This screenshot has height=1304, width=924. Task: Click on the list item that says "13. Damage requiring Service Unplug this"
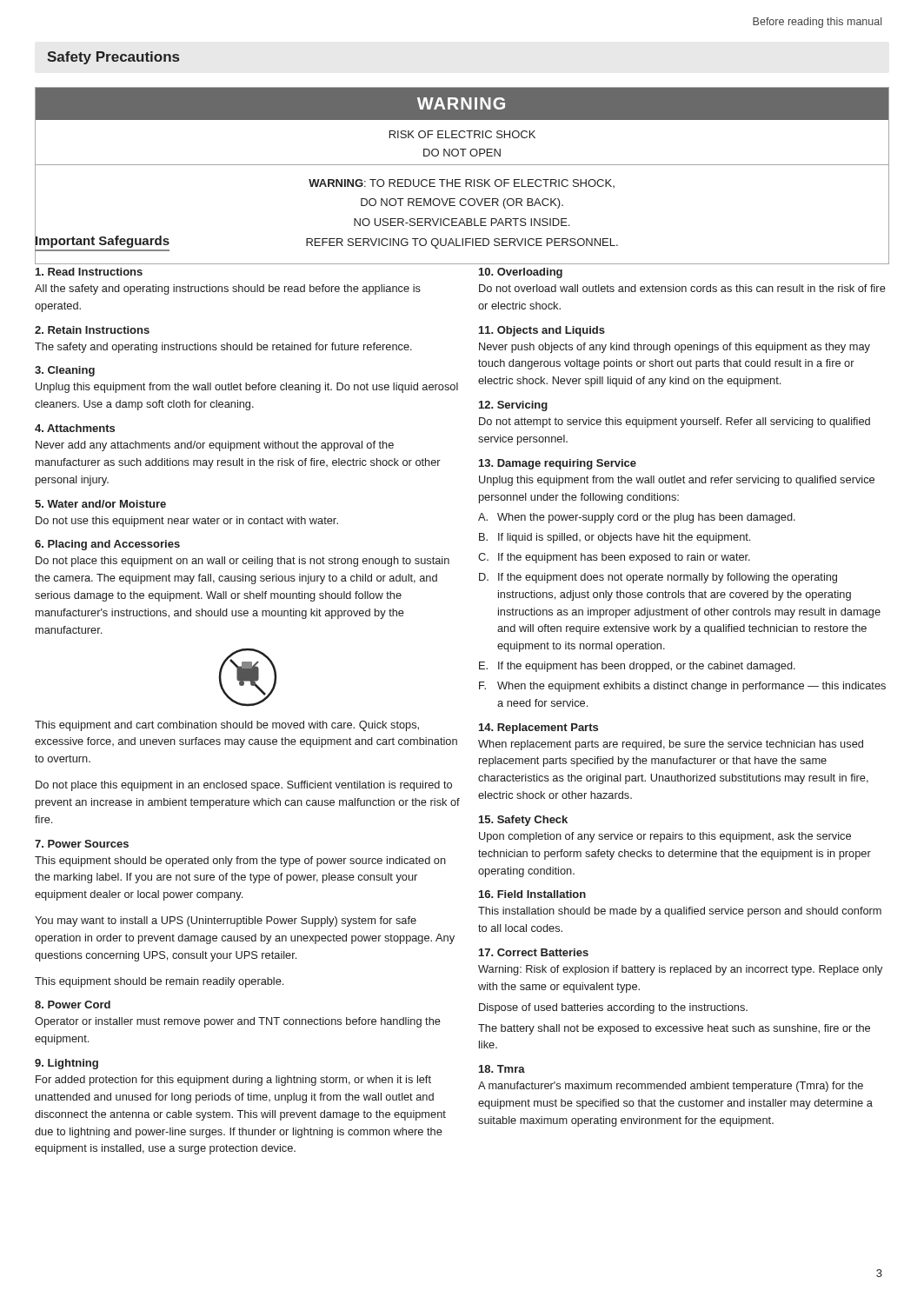[684, 584]
